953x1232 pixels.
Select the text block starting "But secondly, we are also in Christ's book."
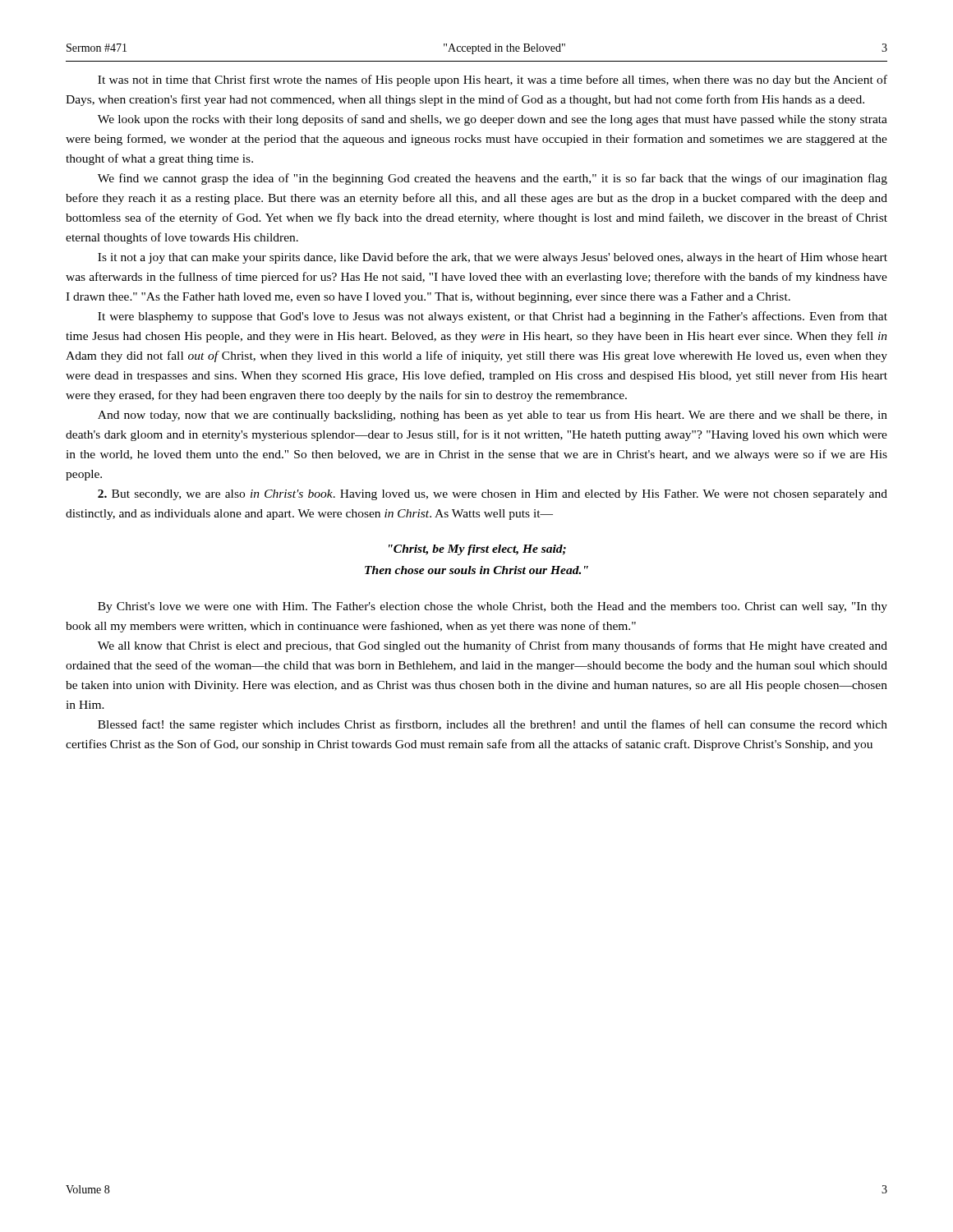pos(476,504)
